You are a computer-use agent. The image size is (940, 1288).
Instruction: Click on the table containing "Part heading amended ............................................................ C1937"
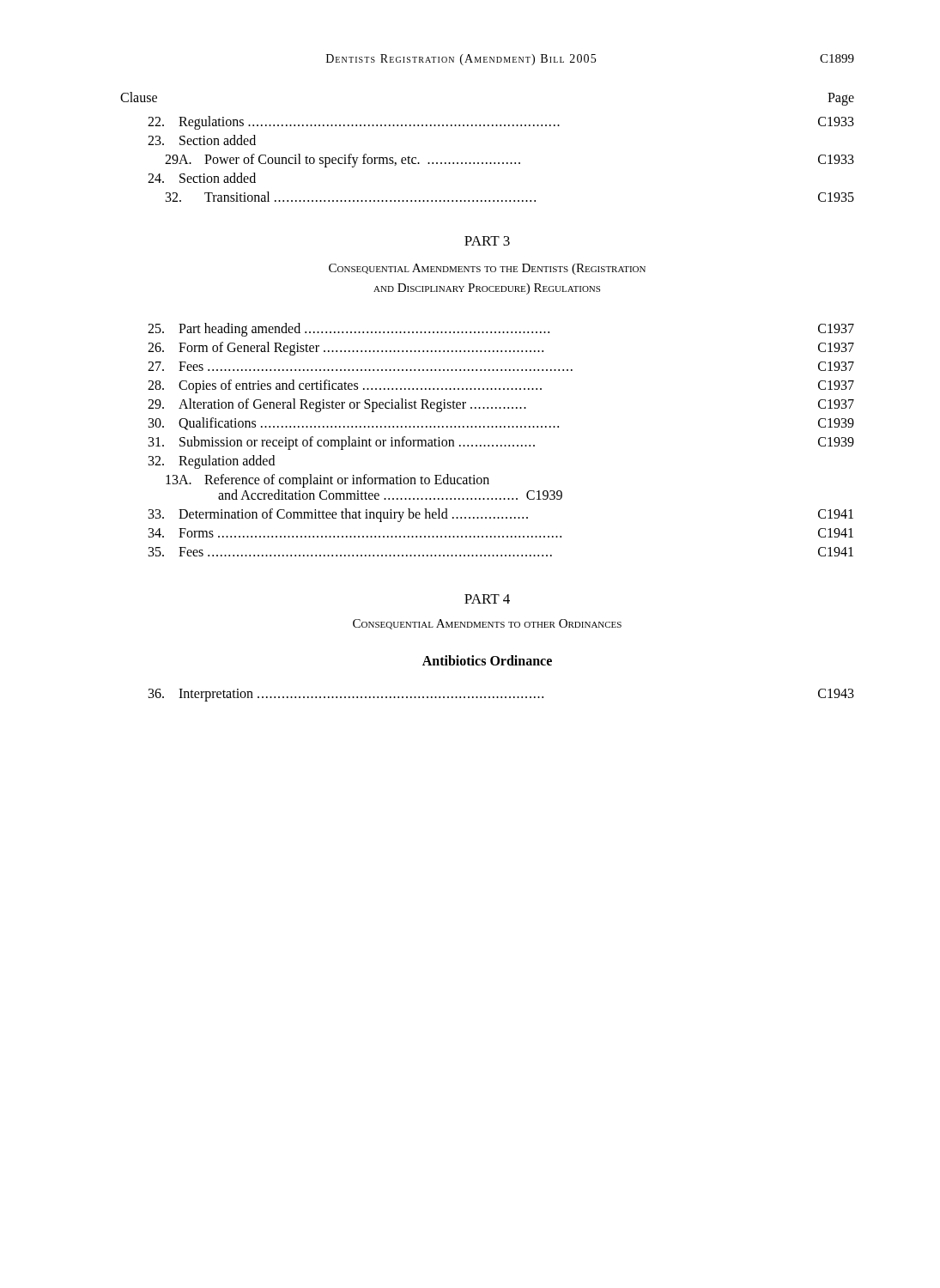[487, 440]
